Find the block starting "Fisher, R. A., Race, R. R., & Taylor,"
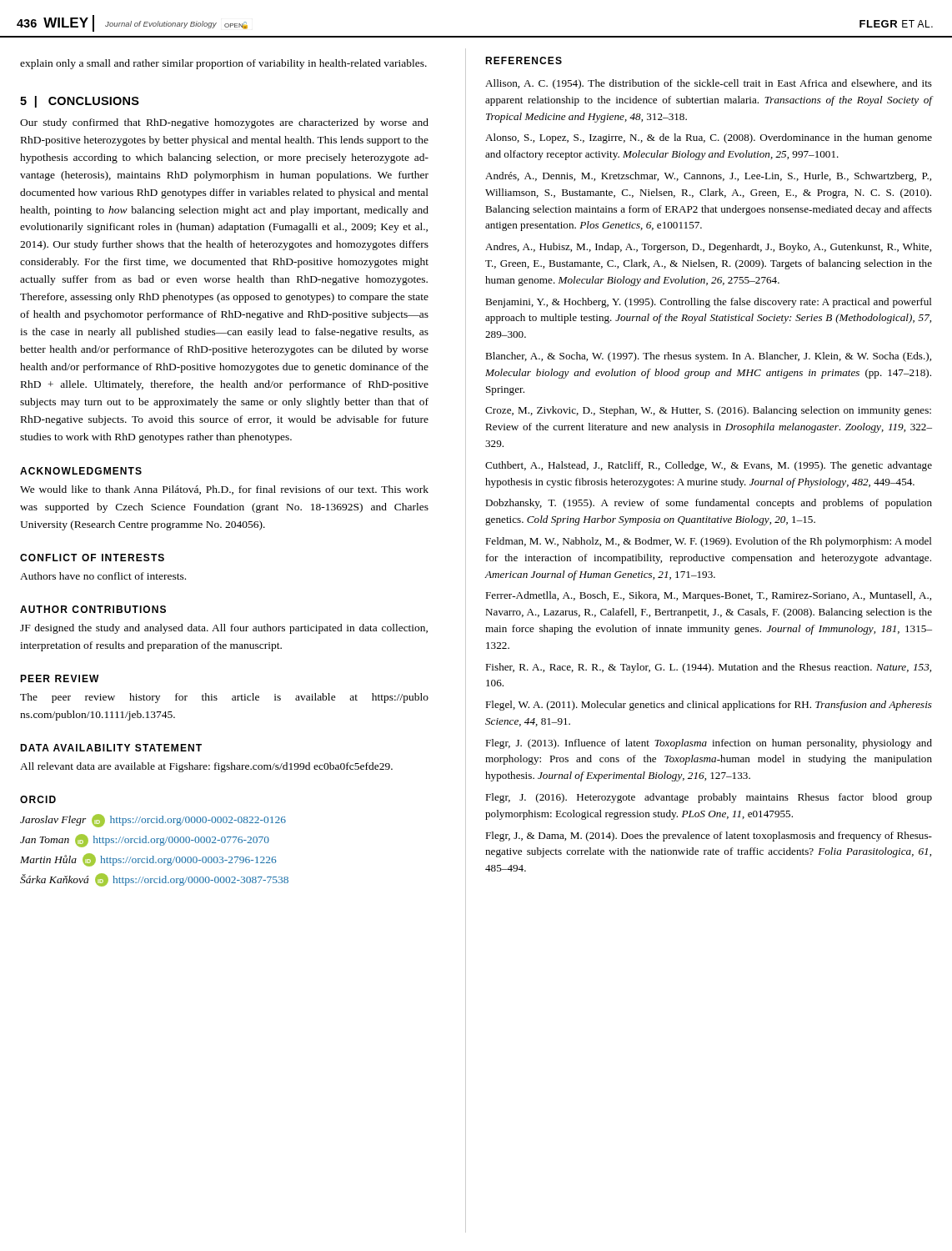 (x=709, y=675)
